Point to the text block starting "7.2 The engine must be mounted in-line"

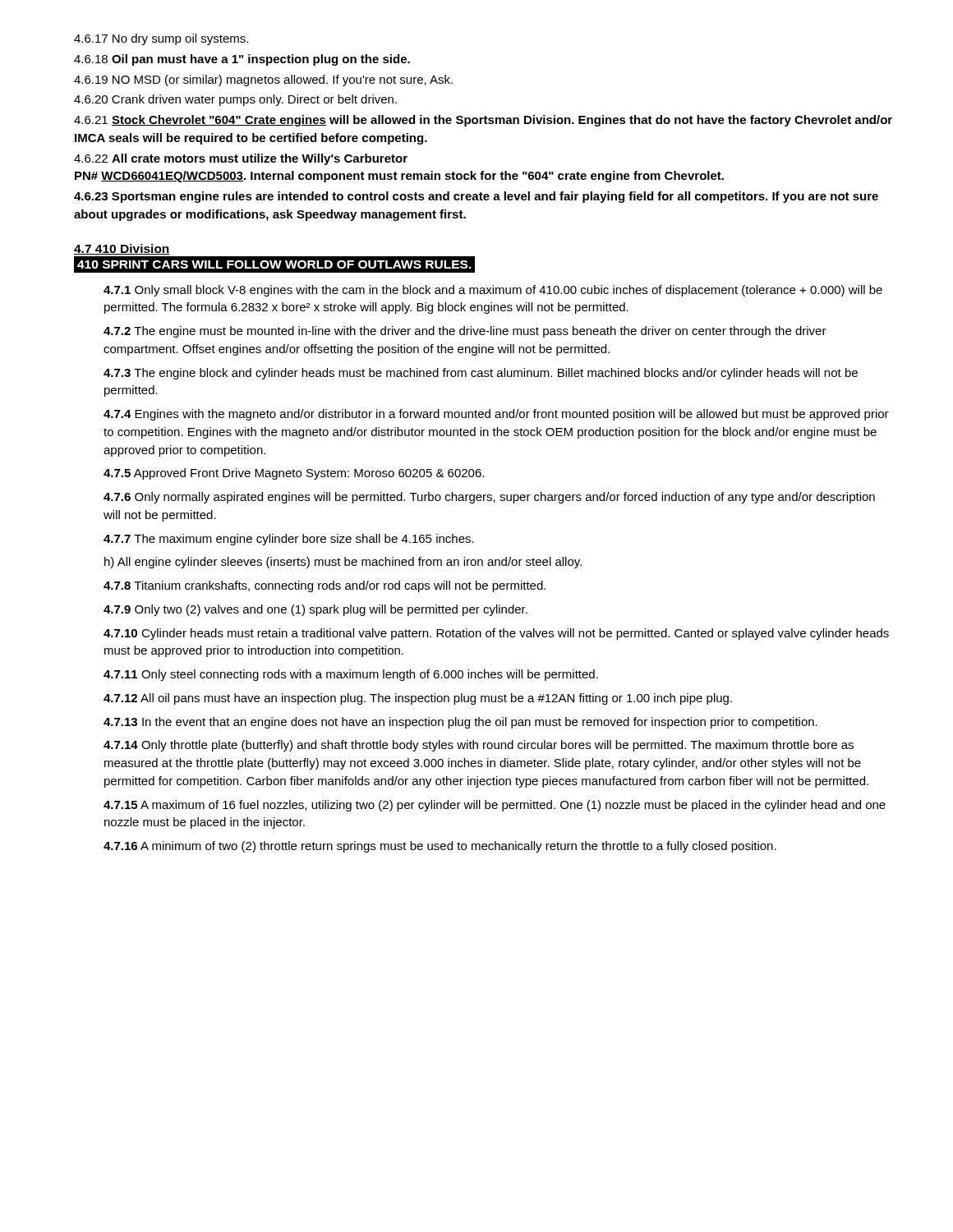[x=465, y=340]
